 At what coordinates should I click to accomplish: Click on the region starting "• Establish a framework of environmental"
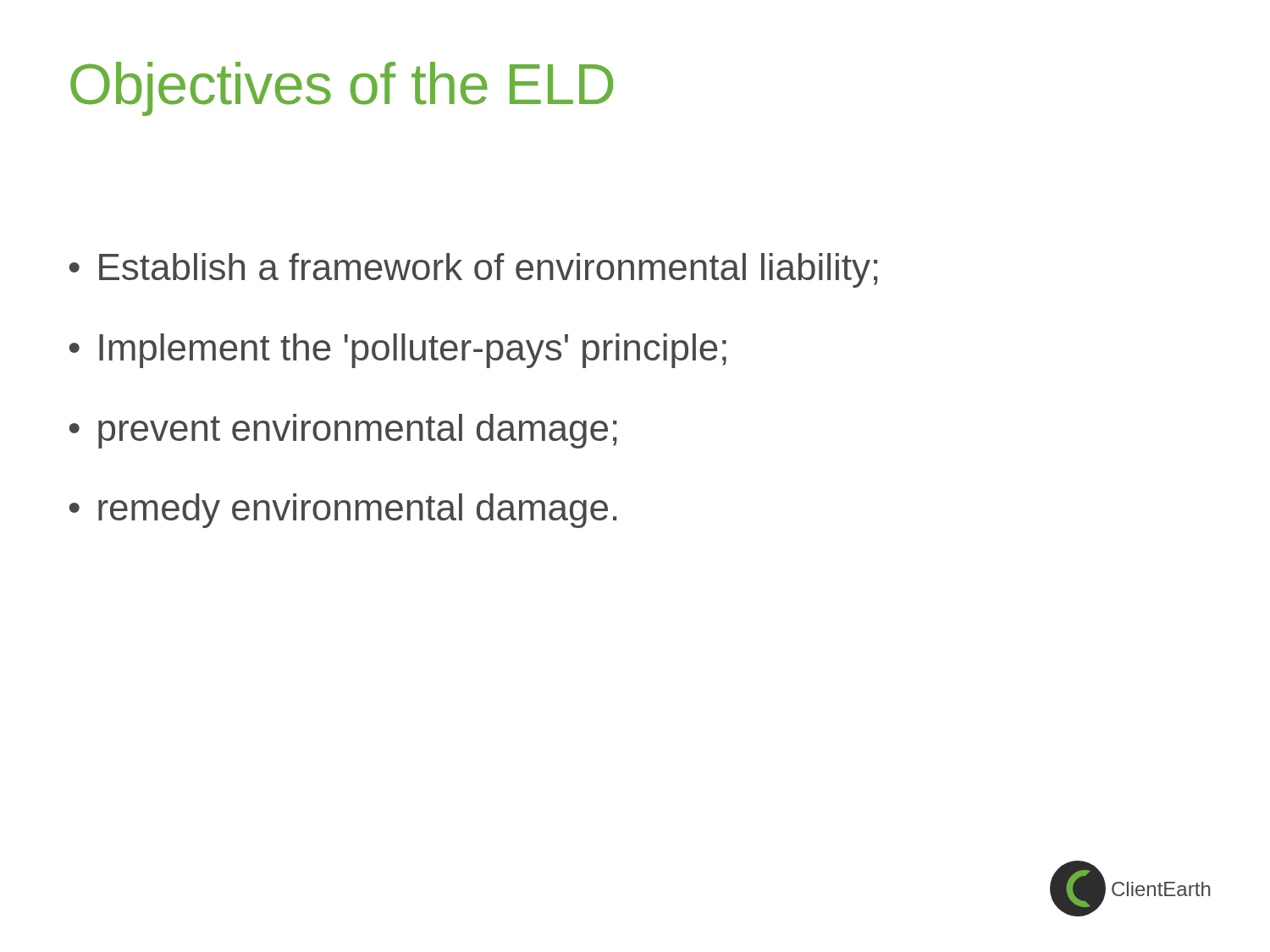coord(474,268)
